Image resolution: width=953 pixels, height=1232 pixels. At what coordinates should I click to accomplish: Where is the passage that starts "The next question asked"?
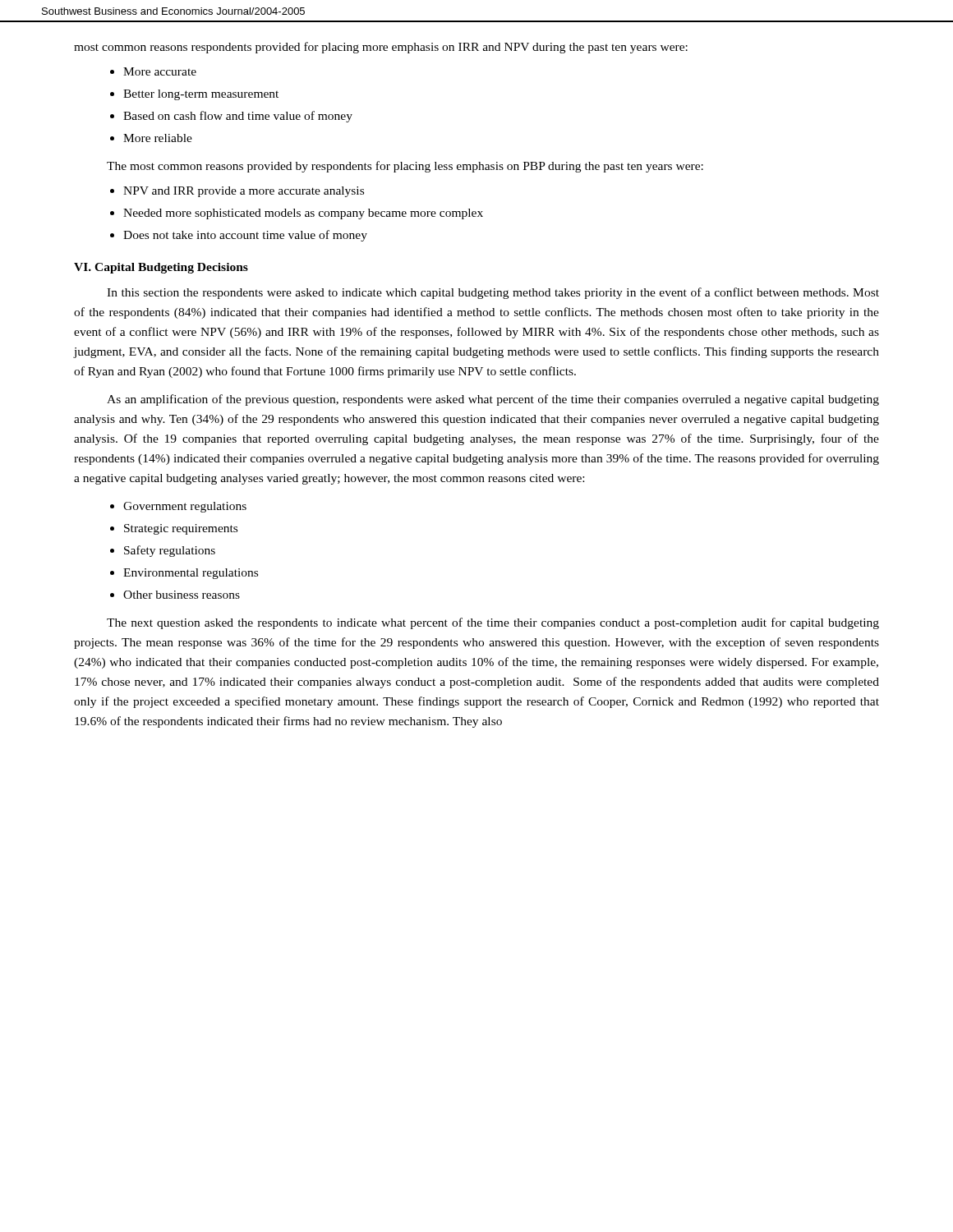click(476, 672)
